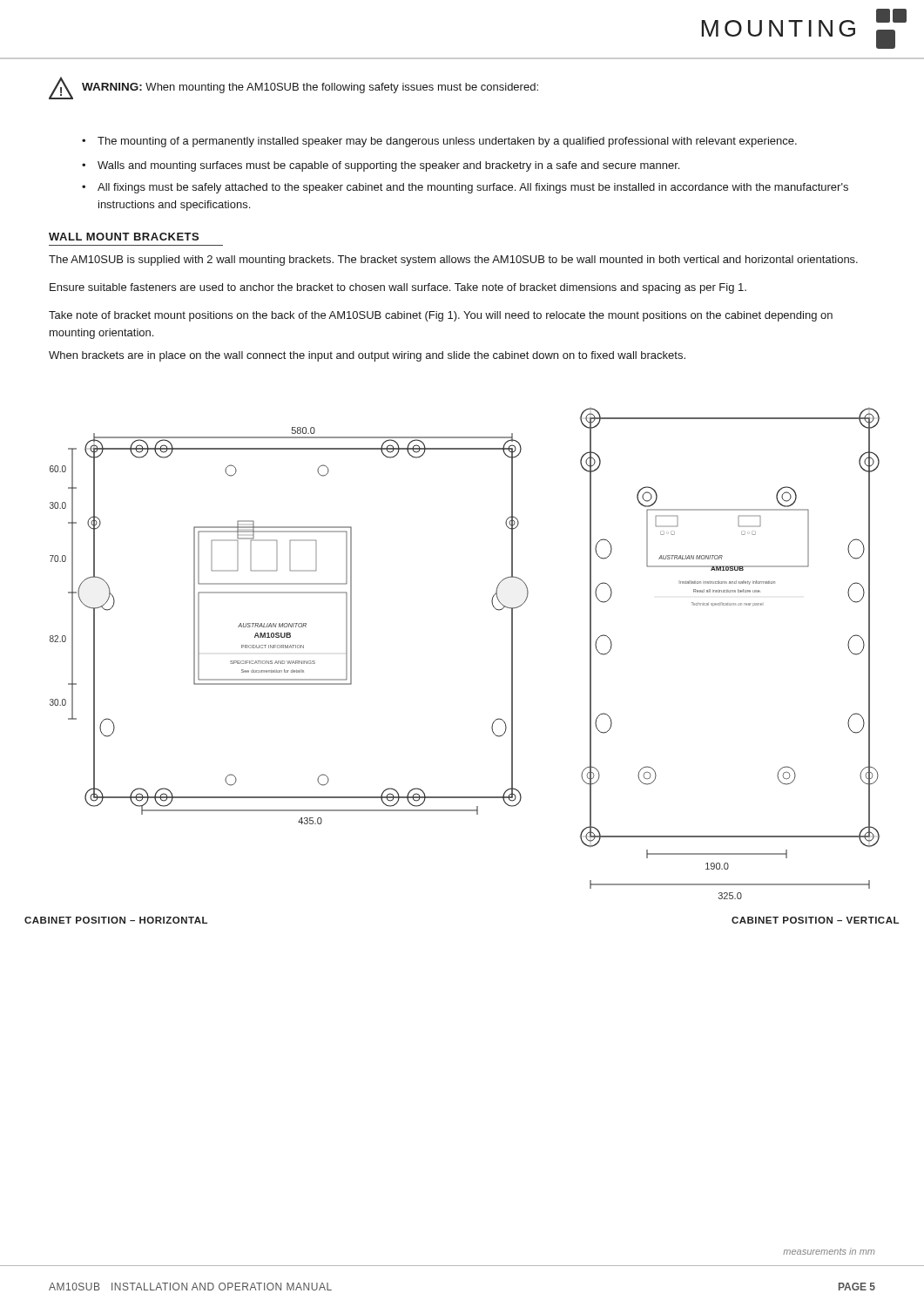Locate the text block starting "The mounting of a permanently installed speaker may"
Image resolution: width=924 pixels, height=1307 pixels.
(479, 141)
